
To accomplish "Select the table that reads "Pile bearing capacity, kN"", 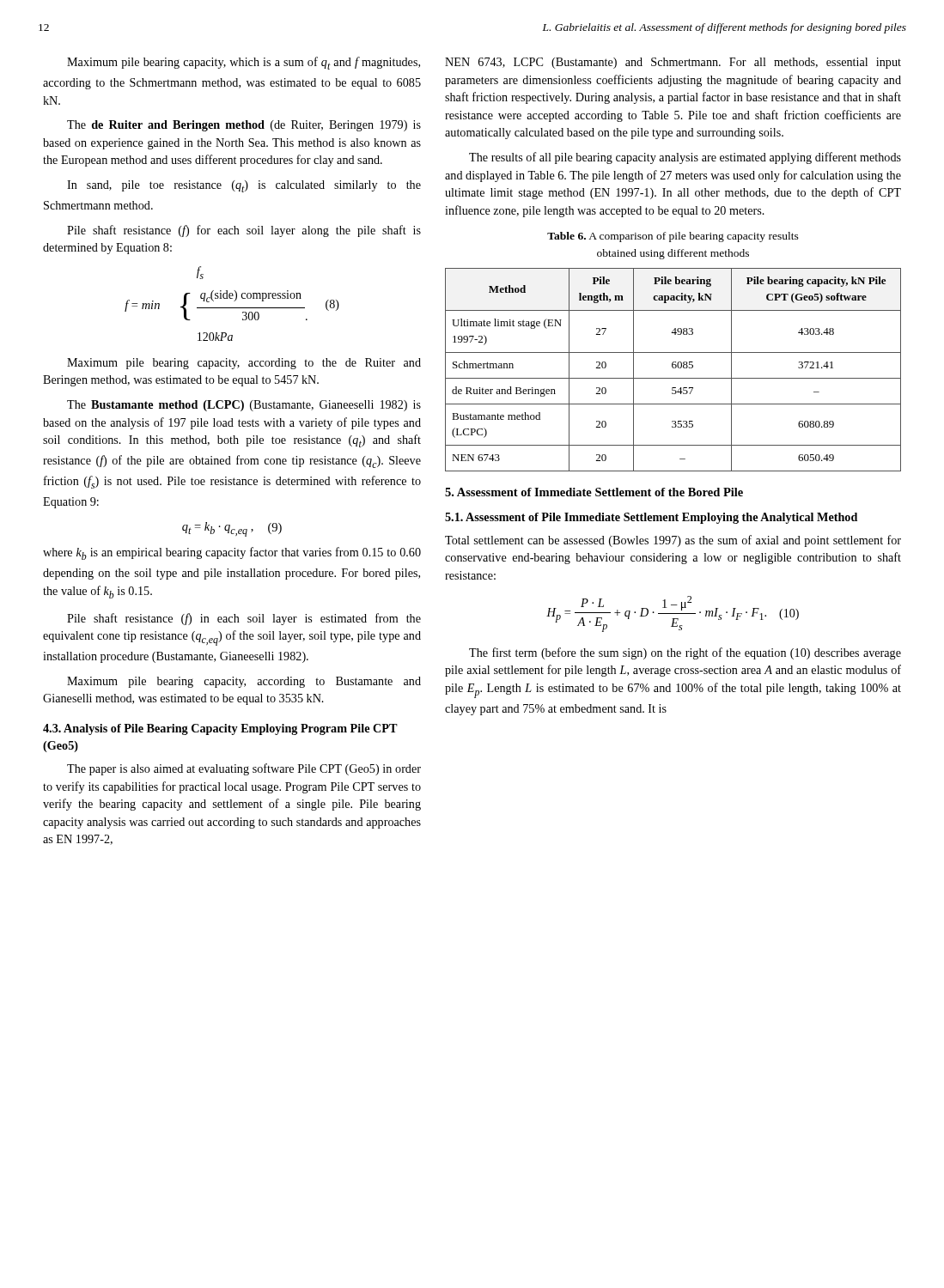I will [x=673, y=370].
